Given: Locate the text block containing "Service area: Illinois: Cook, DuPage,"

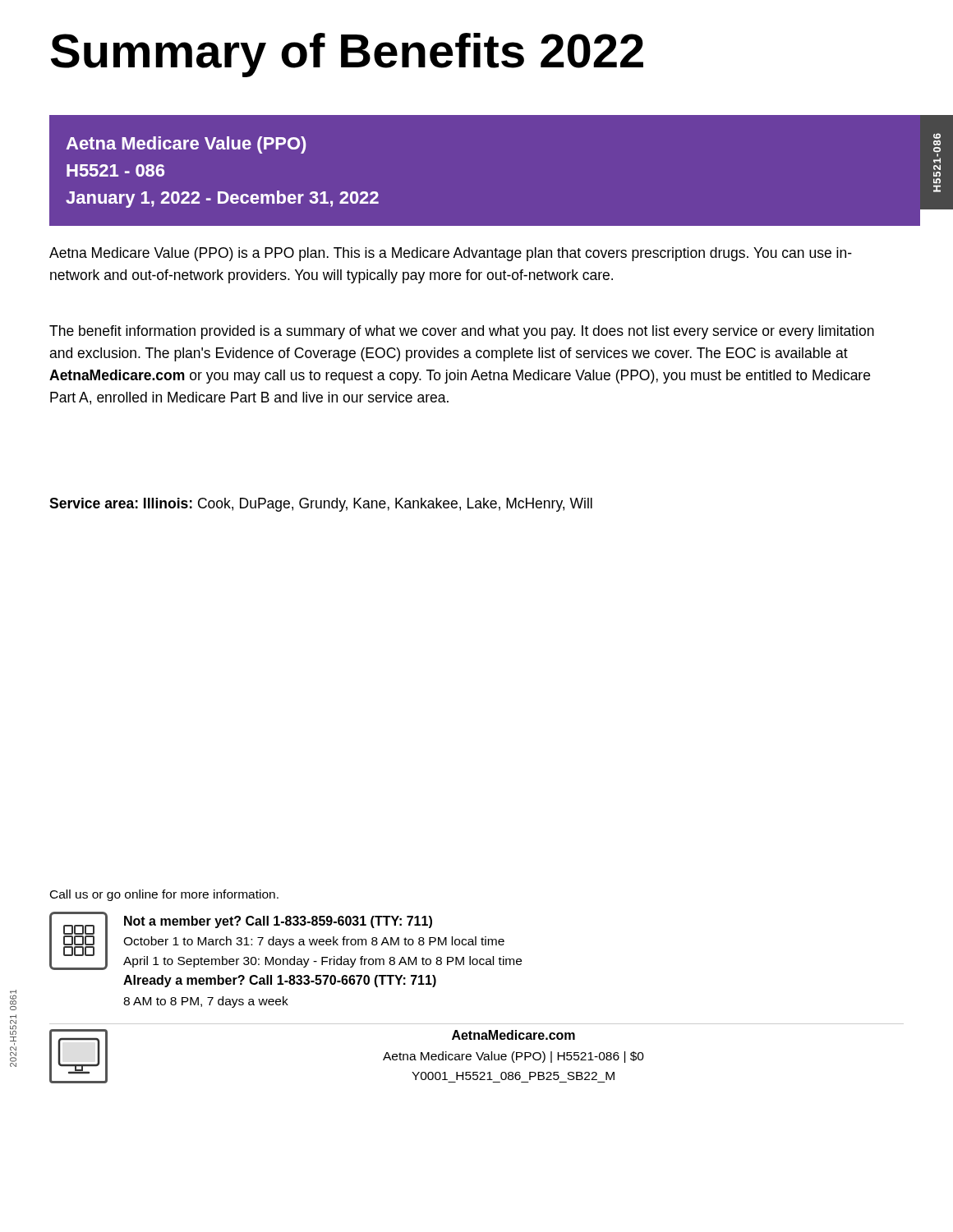Looking at the screenshot, I should coord(468,504).
